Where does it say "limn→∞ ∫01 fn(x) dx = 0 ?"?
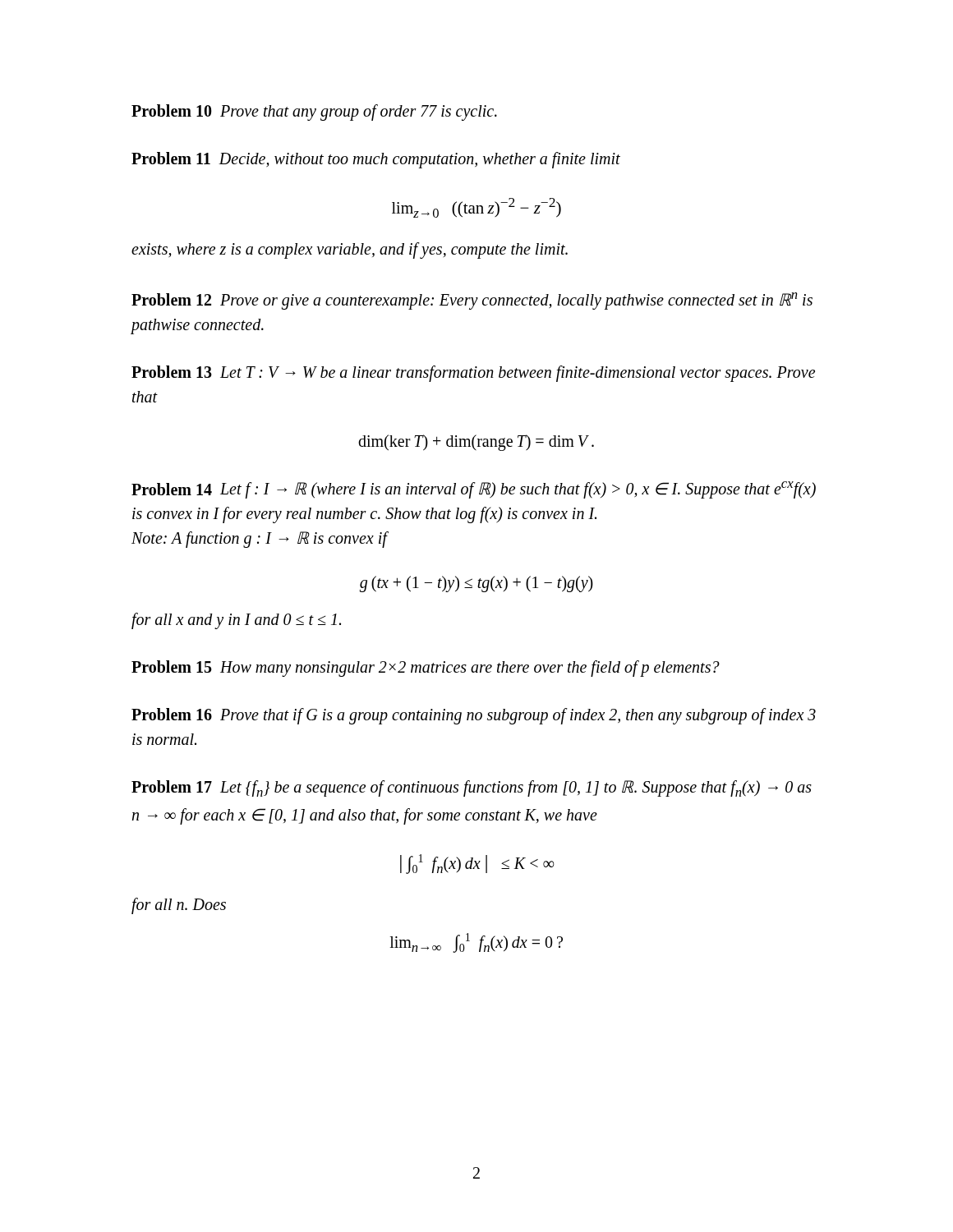Screen dimensions: 1232x953 476,944
